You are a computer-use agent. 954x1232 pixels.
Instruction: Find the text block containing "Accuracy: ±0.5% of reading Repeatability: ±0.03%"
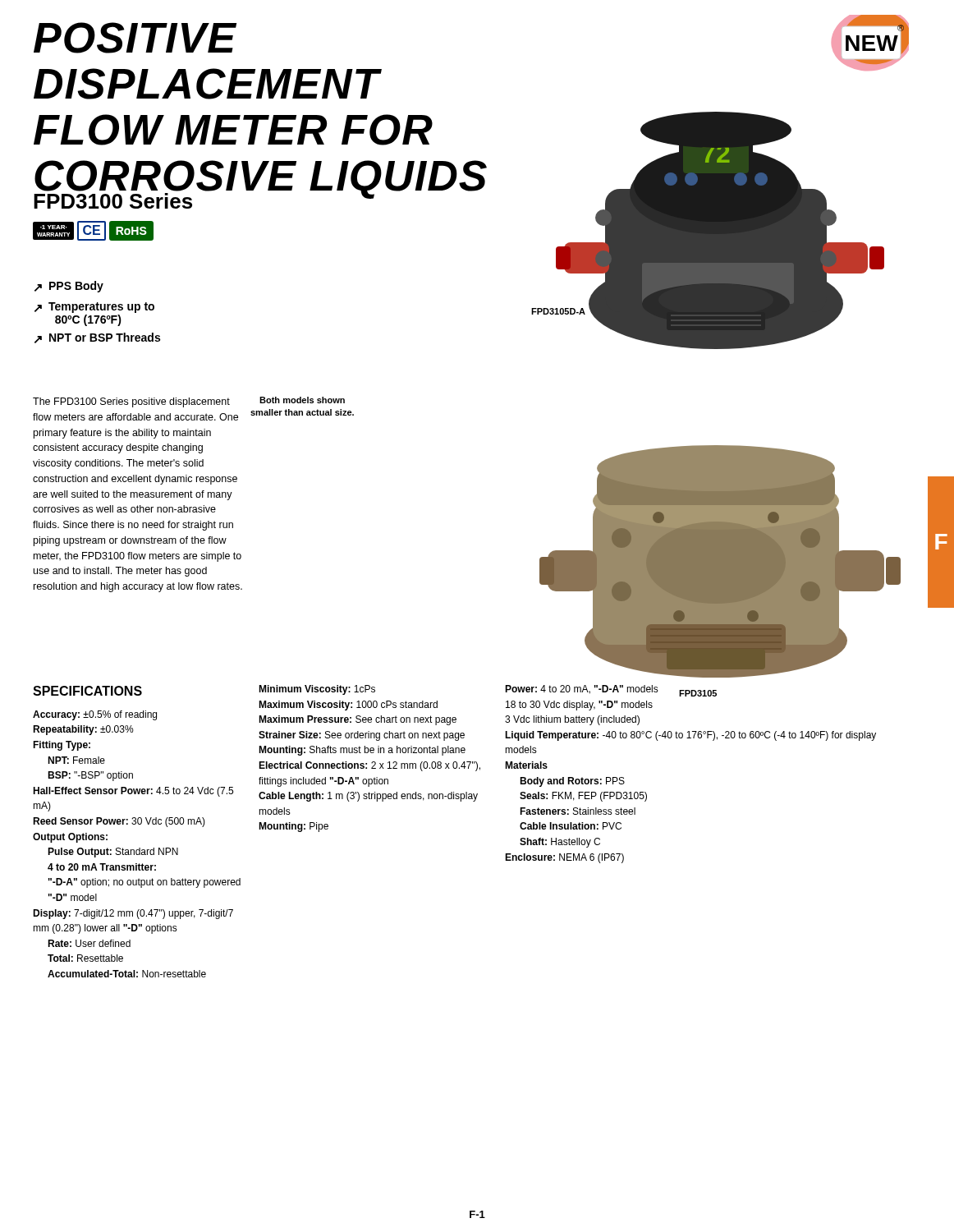tap(140, 844)
